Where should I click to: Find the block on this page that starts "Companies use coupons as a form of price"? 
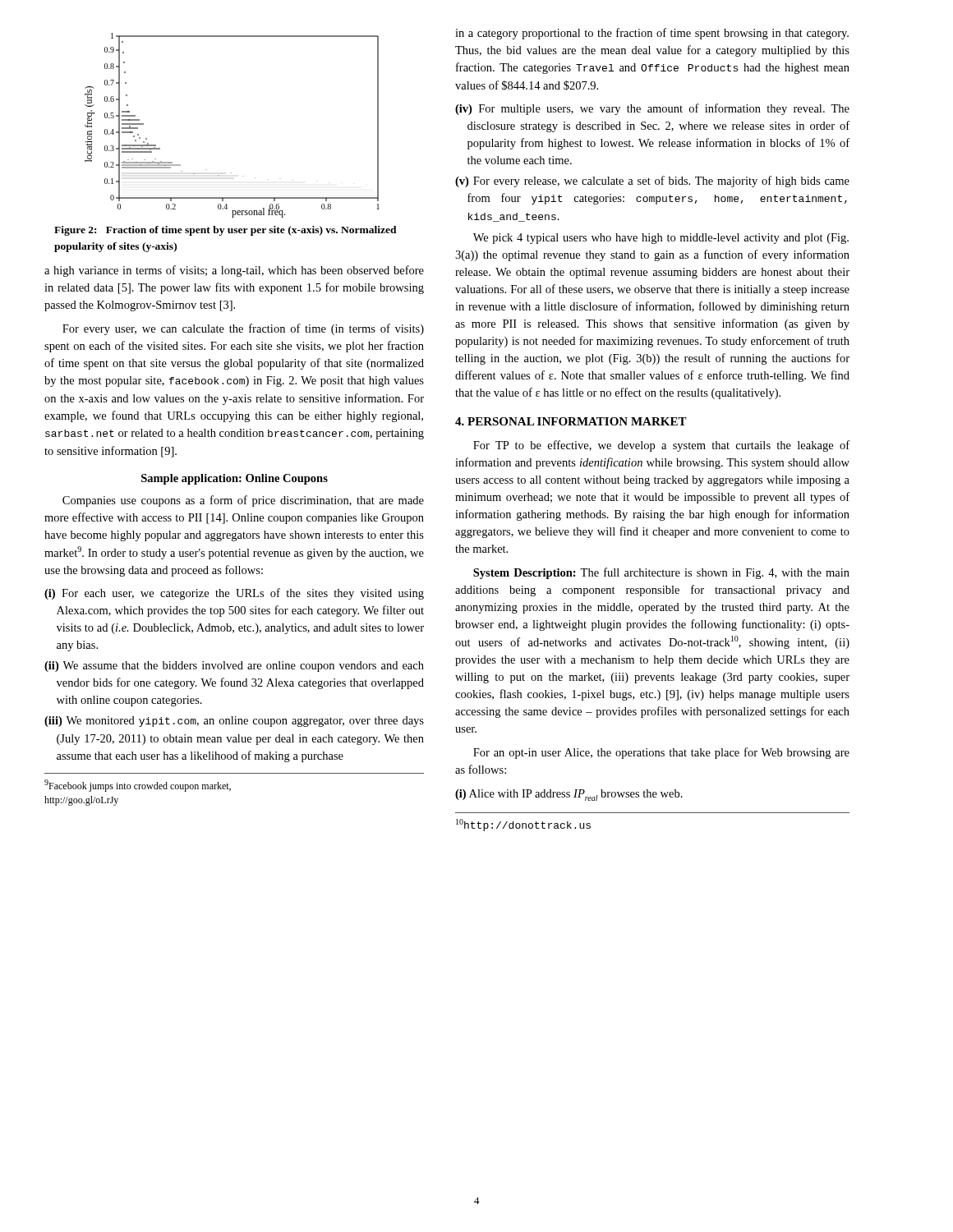pos(234,535)
